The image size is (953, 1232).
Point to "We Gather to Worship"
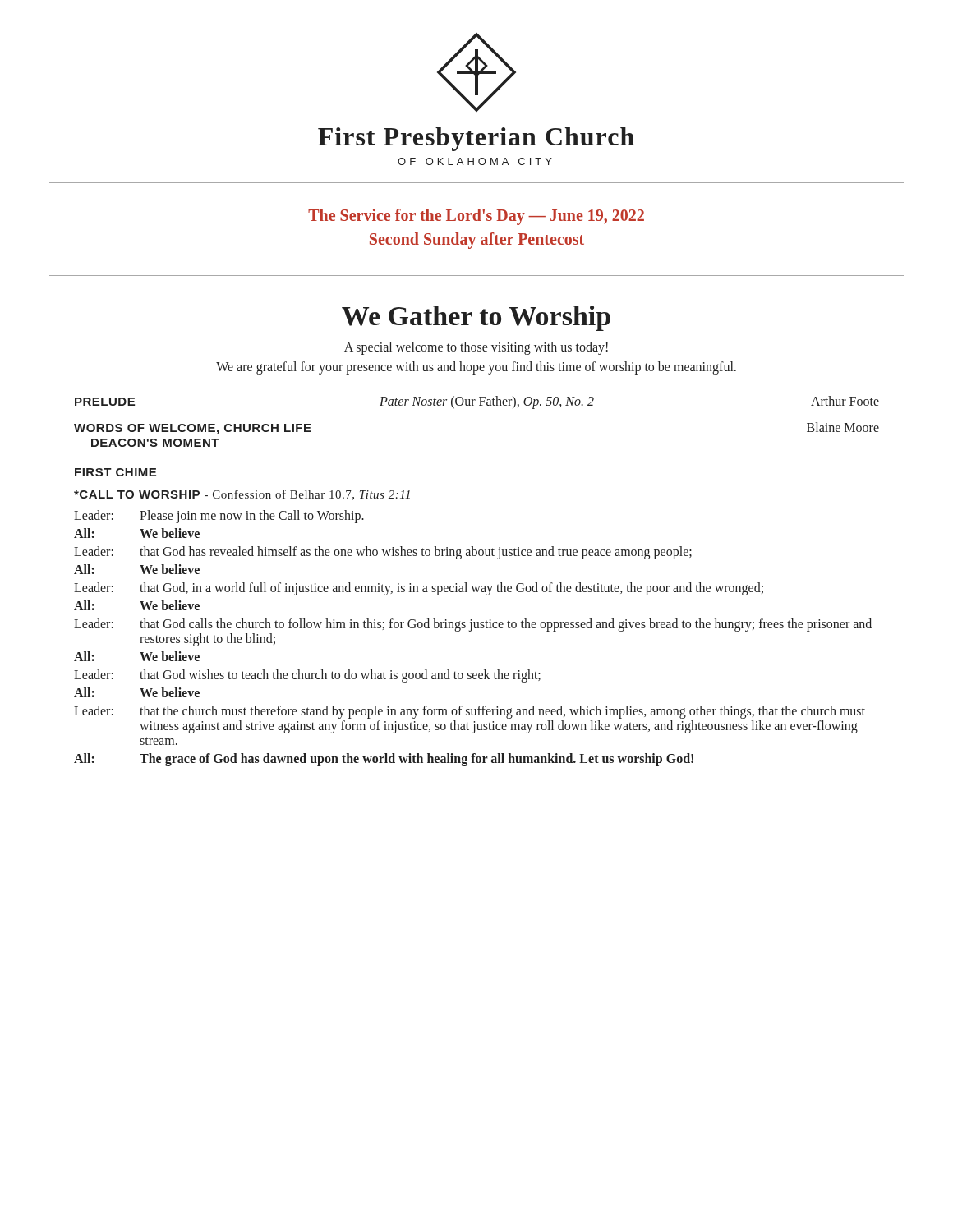click(x=476, y=316)
